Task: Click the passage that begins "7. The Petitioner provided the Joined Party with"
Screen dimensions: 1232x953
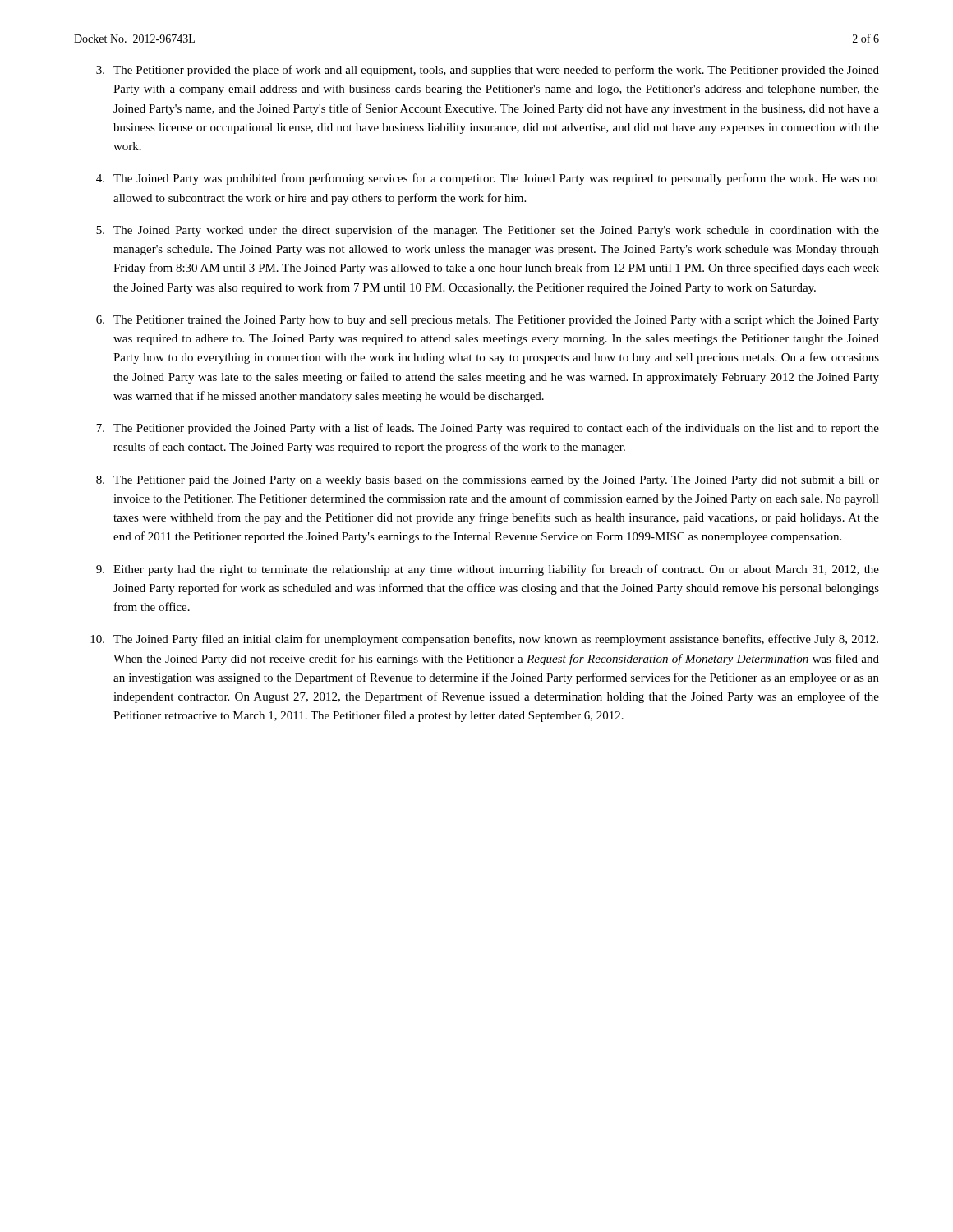Action: [476, 438]
